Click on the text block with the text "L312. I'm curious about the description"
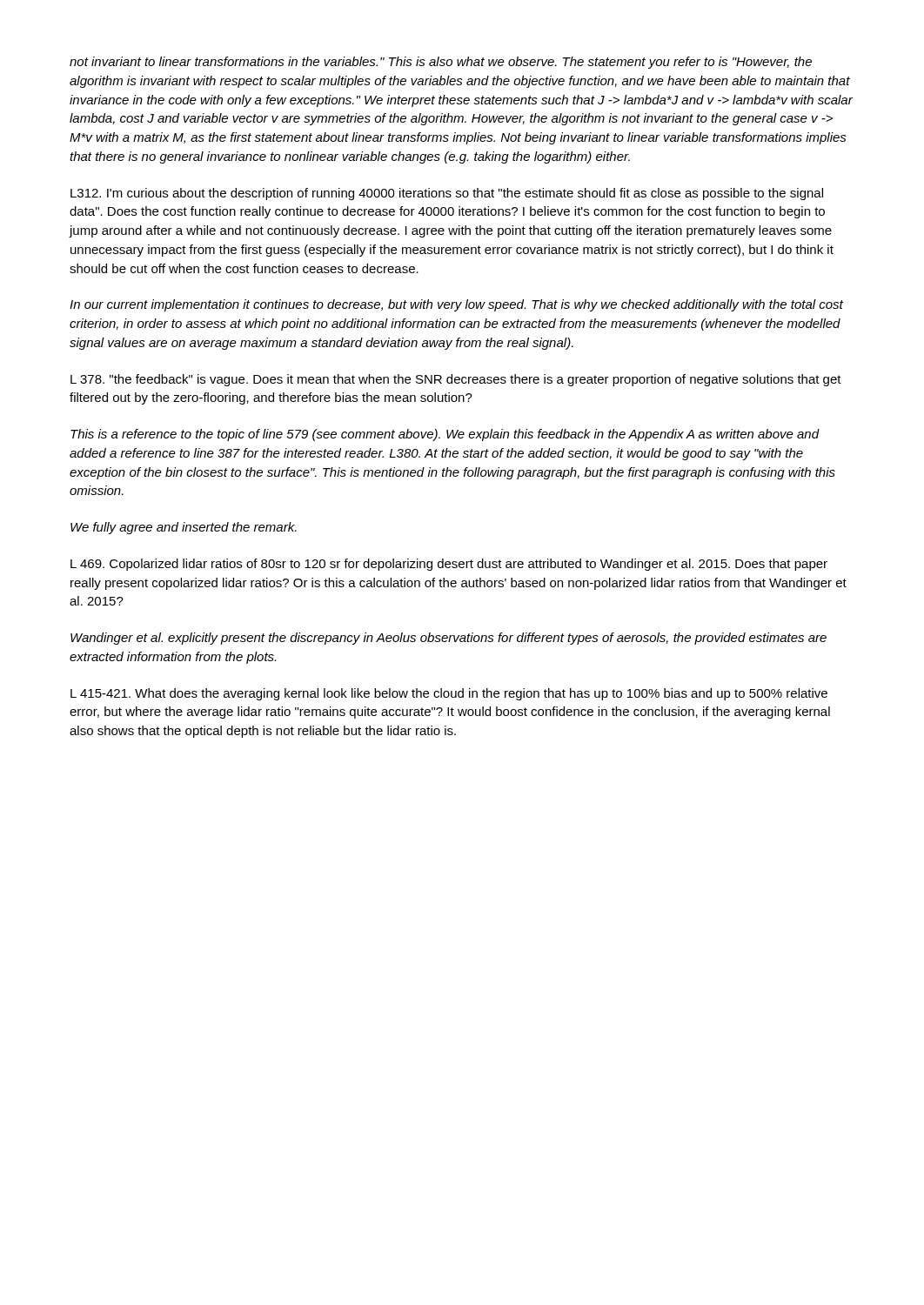The image size is (924, 1305). (451, 230)
